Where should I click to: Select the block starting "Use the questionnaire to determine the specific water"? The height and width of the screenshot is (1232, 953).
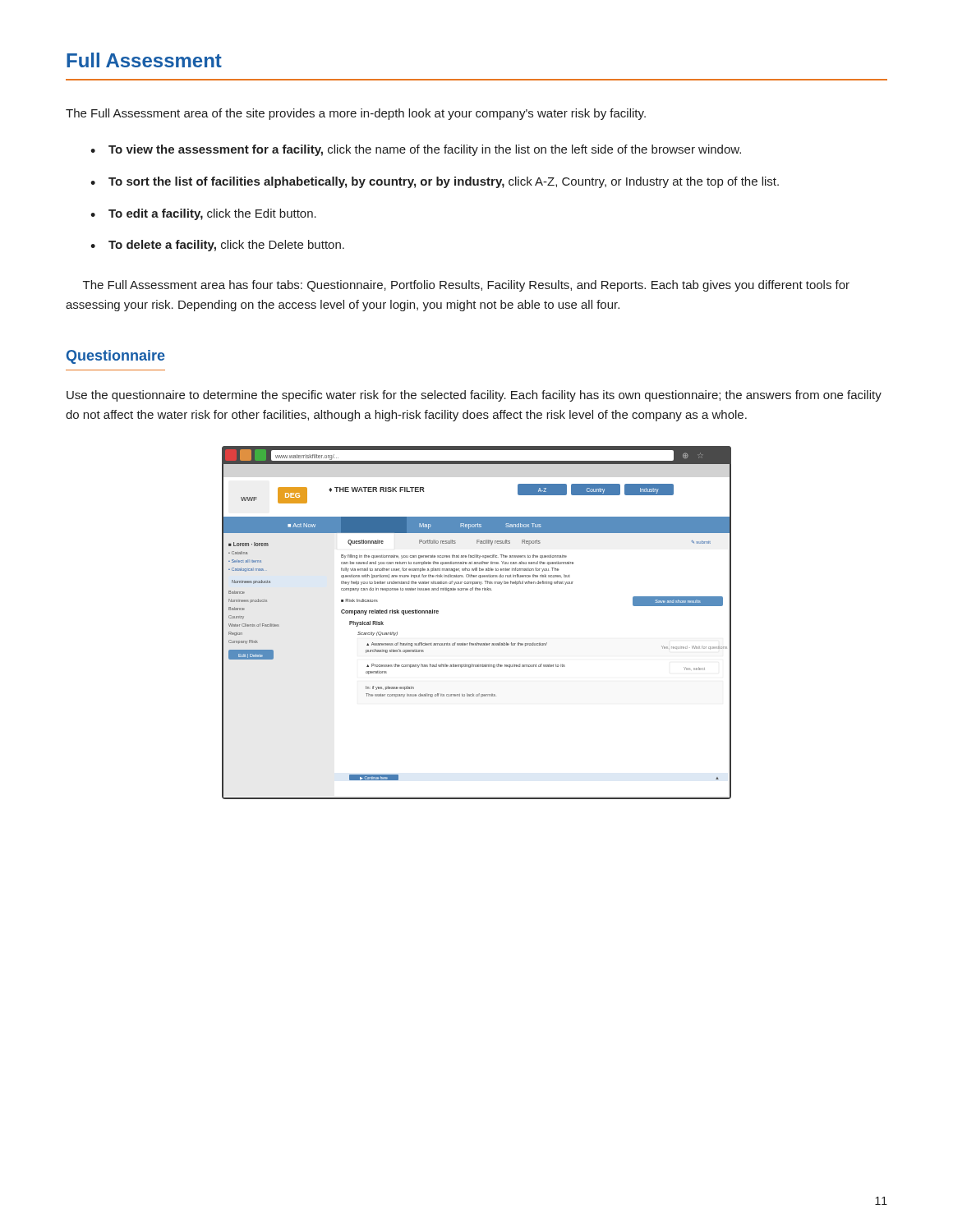(473, 405)
